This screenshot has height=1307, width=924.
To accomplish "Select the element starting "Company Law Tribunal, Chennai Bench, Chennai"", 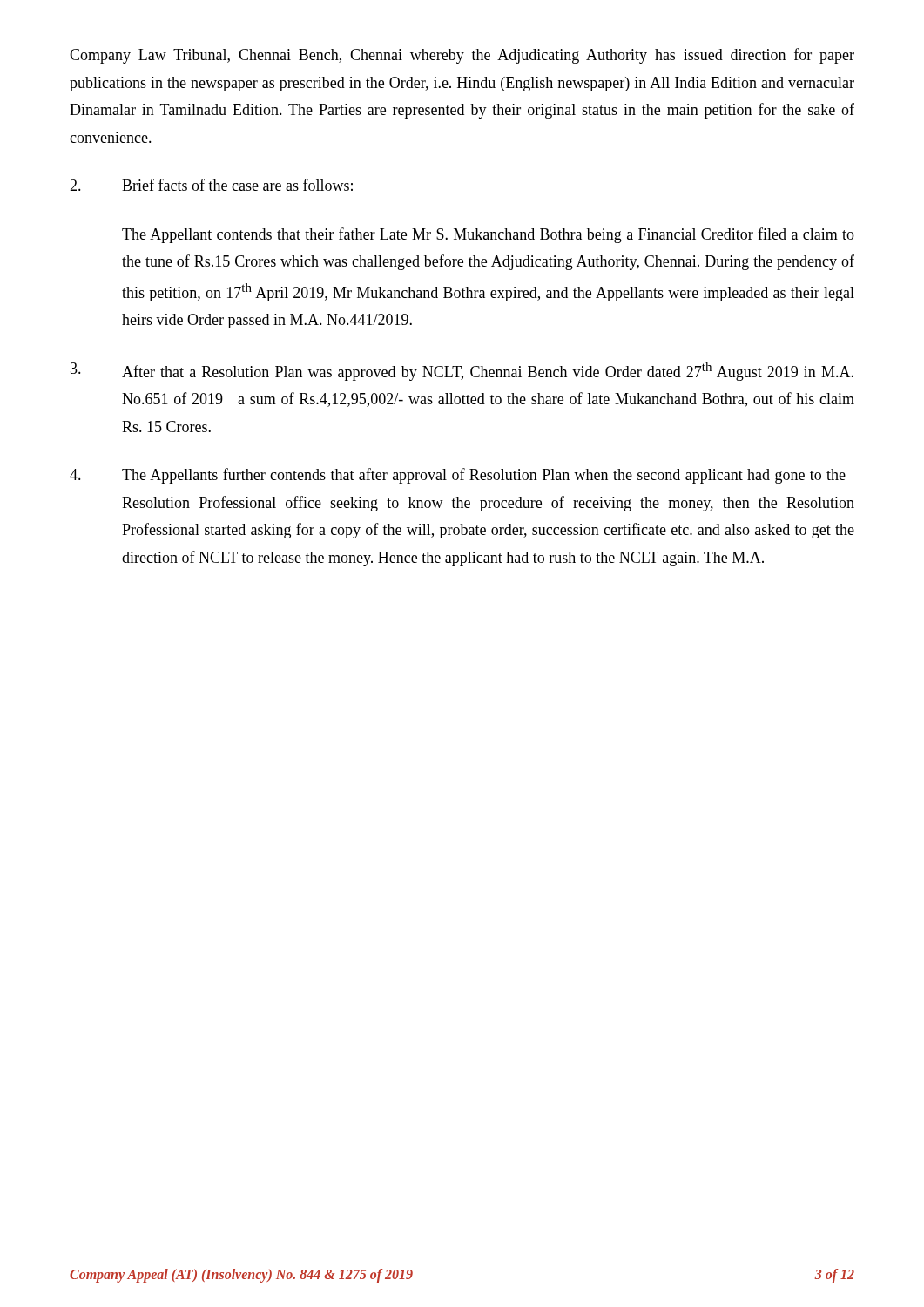I will coord(462,96).
